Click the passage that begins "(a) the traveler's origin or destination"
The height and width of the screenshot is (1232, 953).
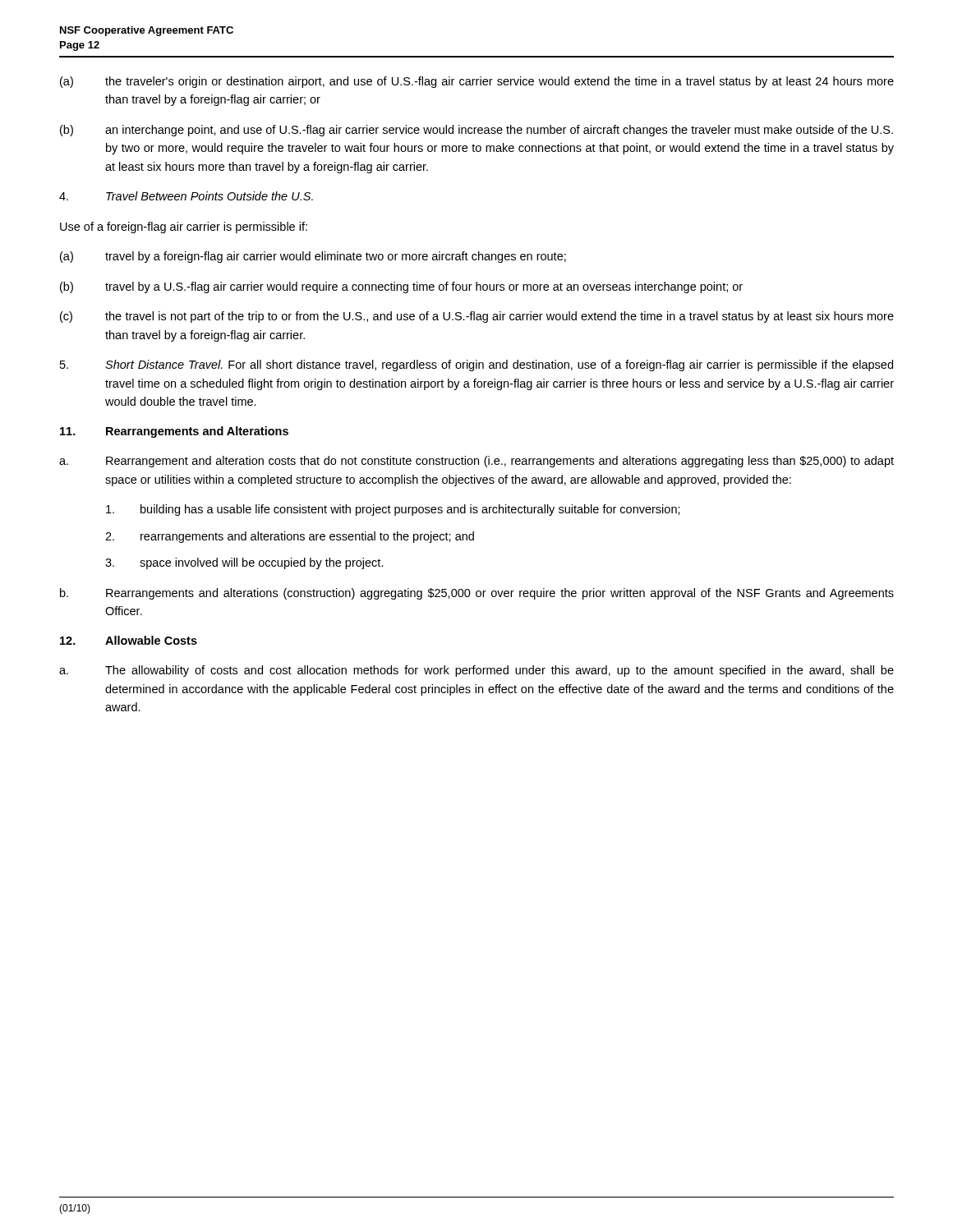[476, 91]
